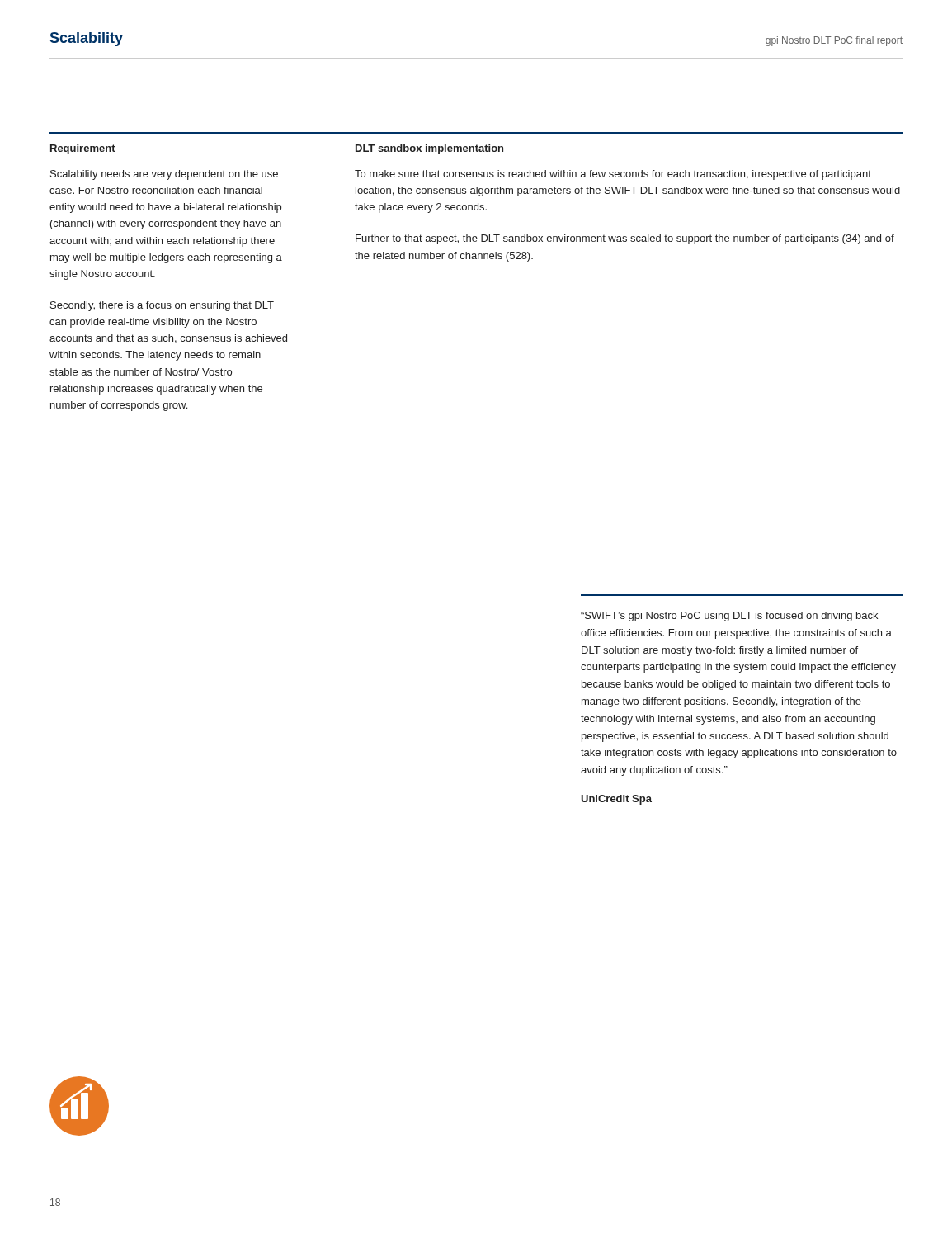The image size is (952, 1238).
Task: Select the block starting "DLT sandbox implementation"
Action: (429, 148)
